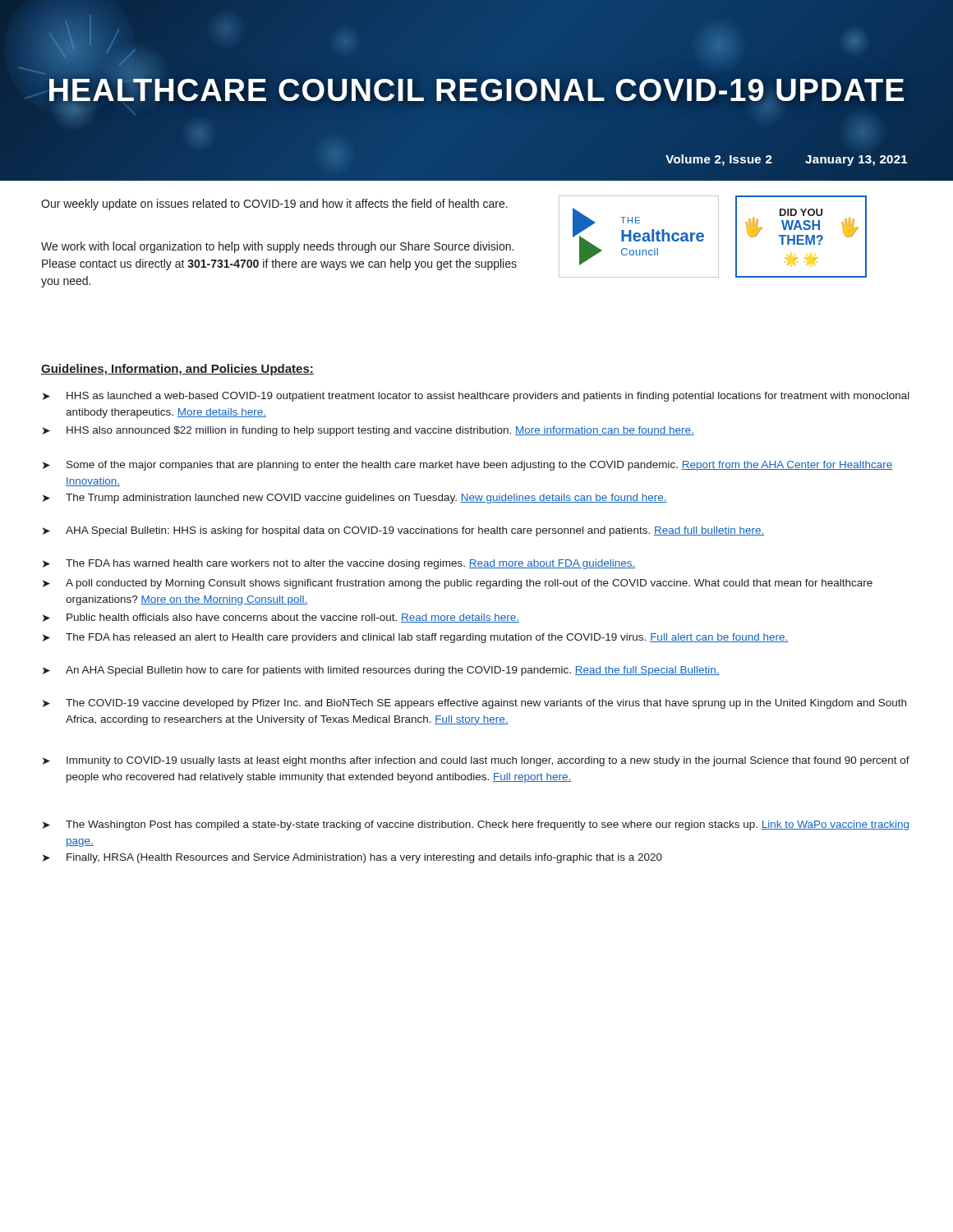Viewport: 953px width, 1232px height.
Task: Find the region starting "Our weekly update on issues related"
Action: point(275,204)
